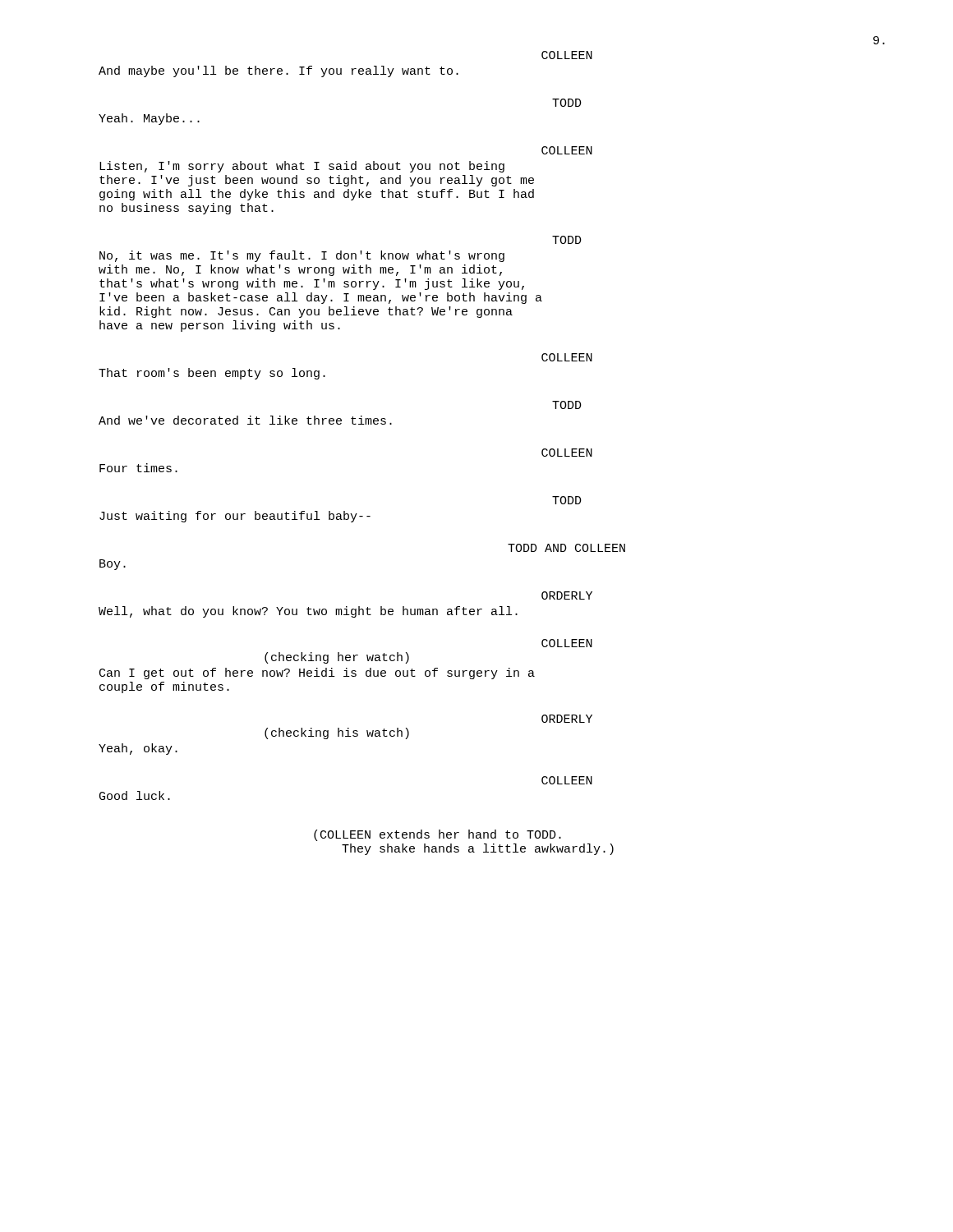
Task: Point to the text starting "ORDERLY (checking his watch)"
Action: pyautogui.click(x=567, y=719)
